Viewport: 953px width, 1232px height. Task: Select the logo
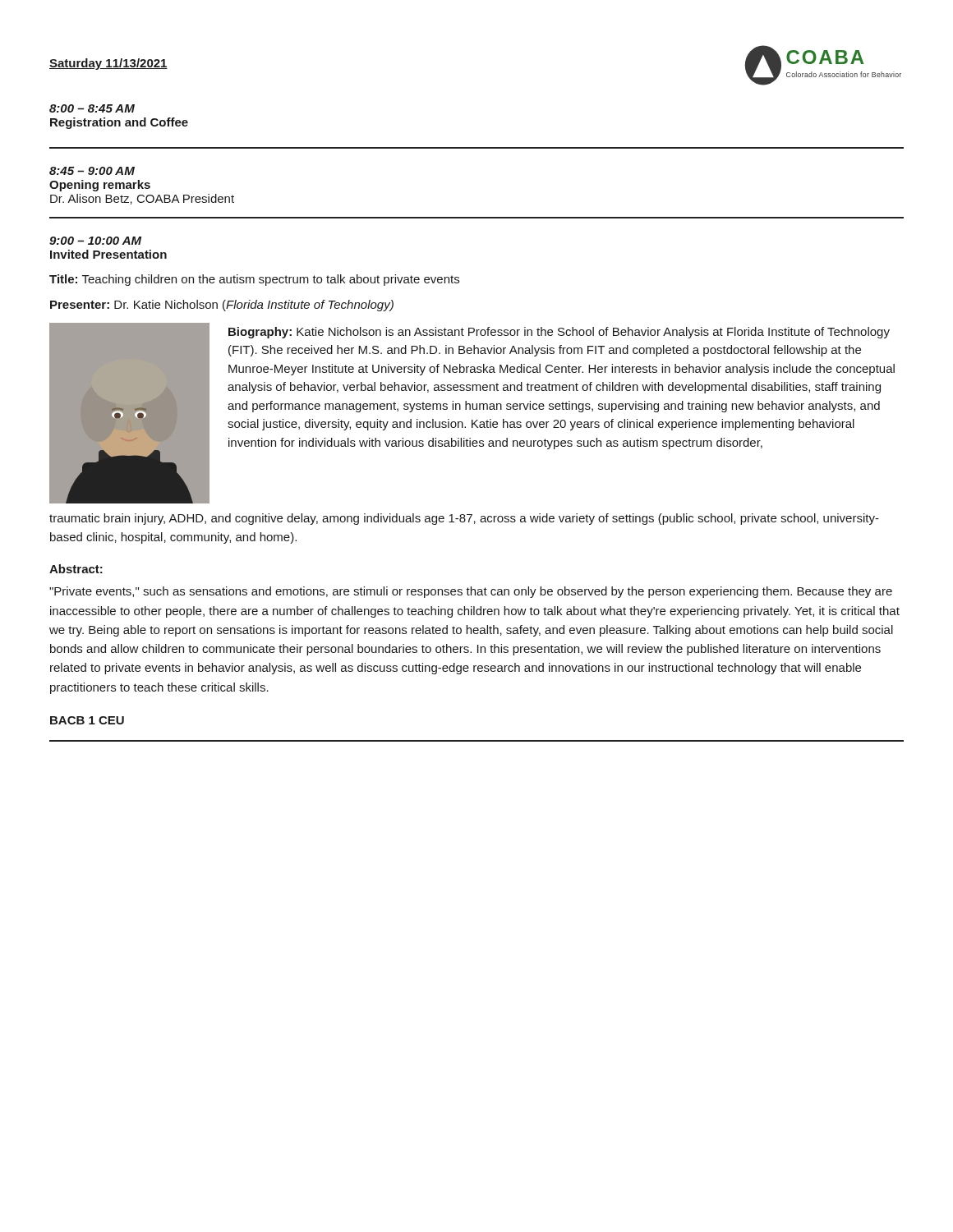pyautogui.click(x=822, y=67)
